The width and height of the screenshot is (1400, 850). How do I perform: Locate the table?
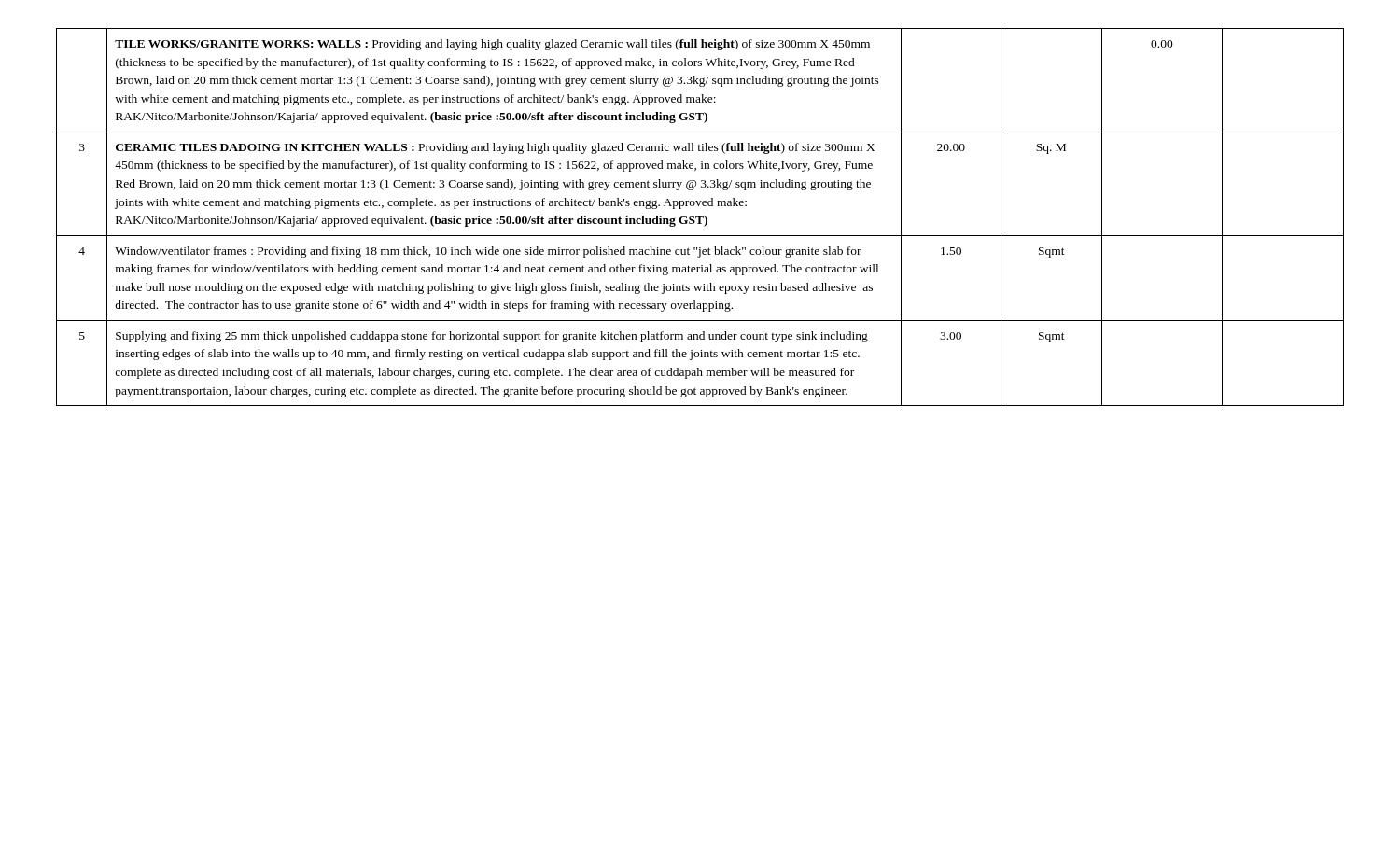tap(700, 217)
